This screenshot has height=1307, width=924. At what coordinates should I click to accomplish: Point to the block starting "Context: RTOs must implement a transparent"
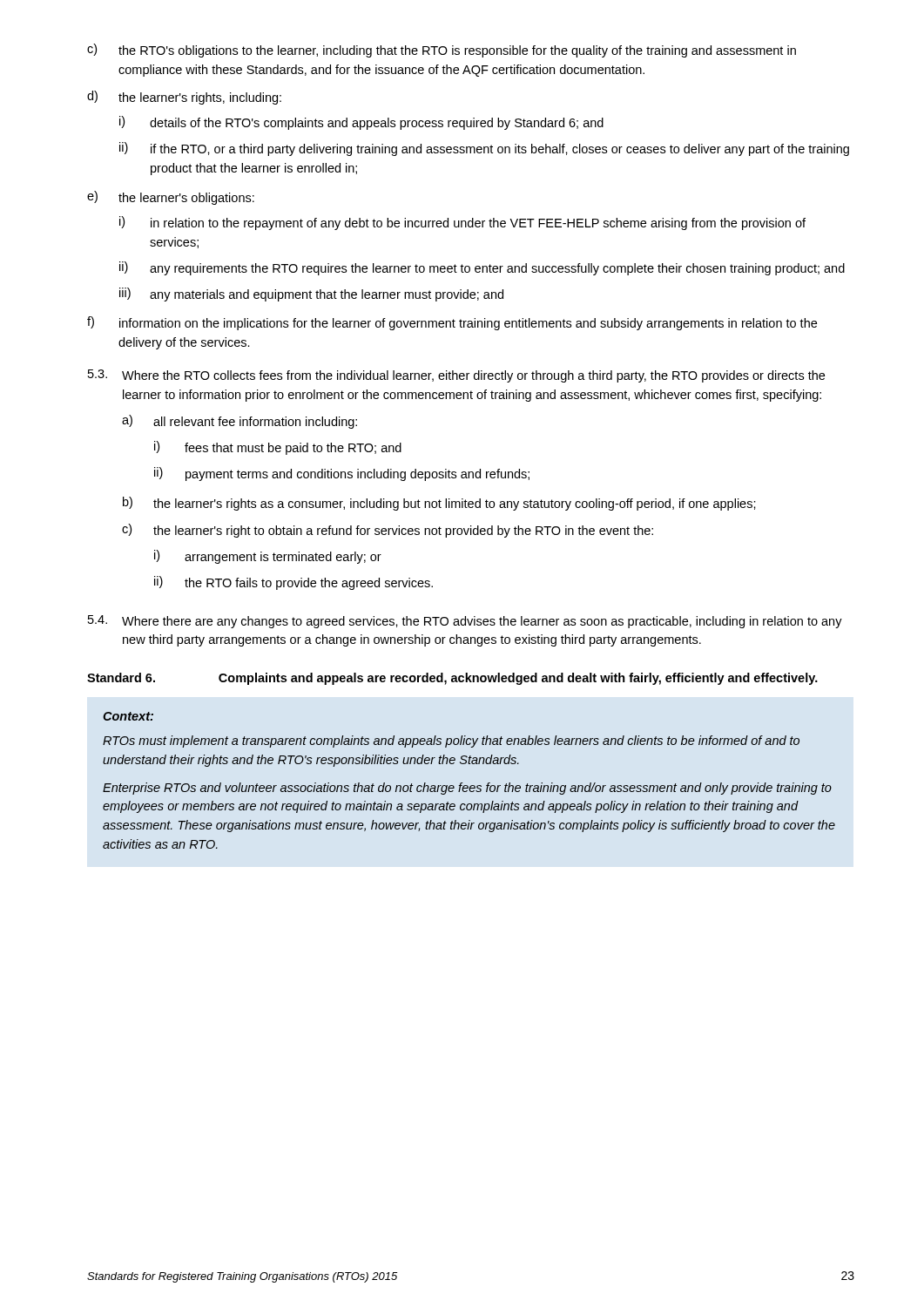point(470,782)
